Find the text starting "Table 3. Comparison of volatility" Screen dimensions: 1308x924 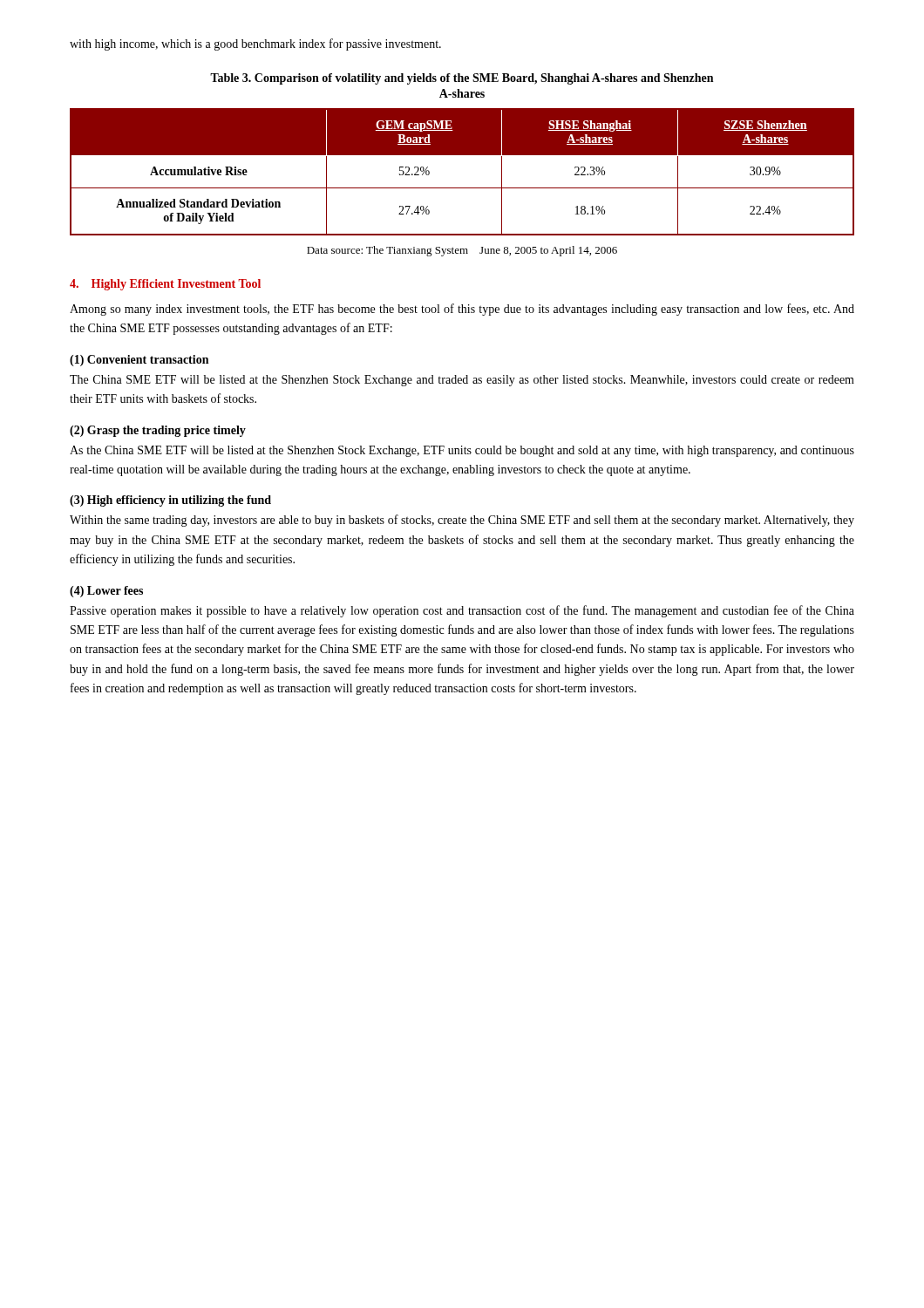[x=462, y=78]
